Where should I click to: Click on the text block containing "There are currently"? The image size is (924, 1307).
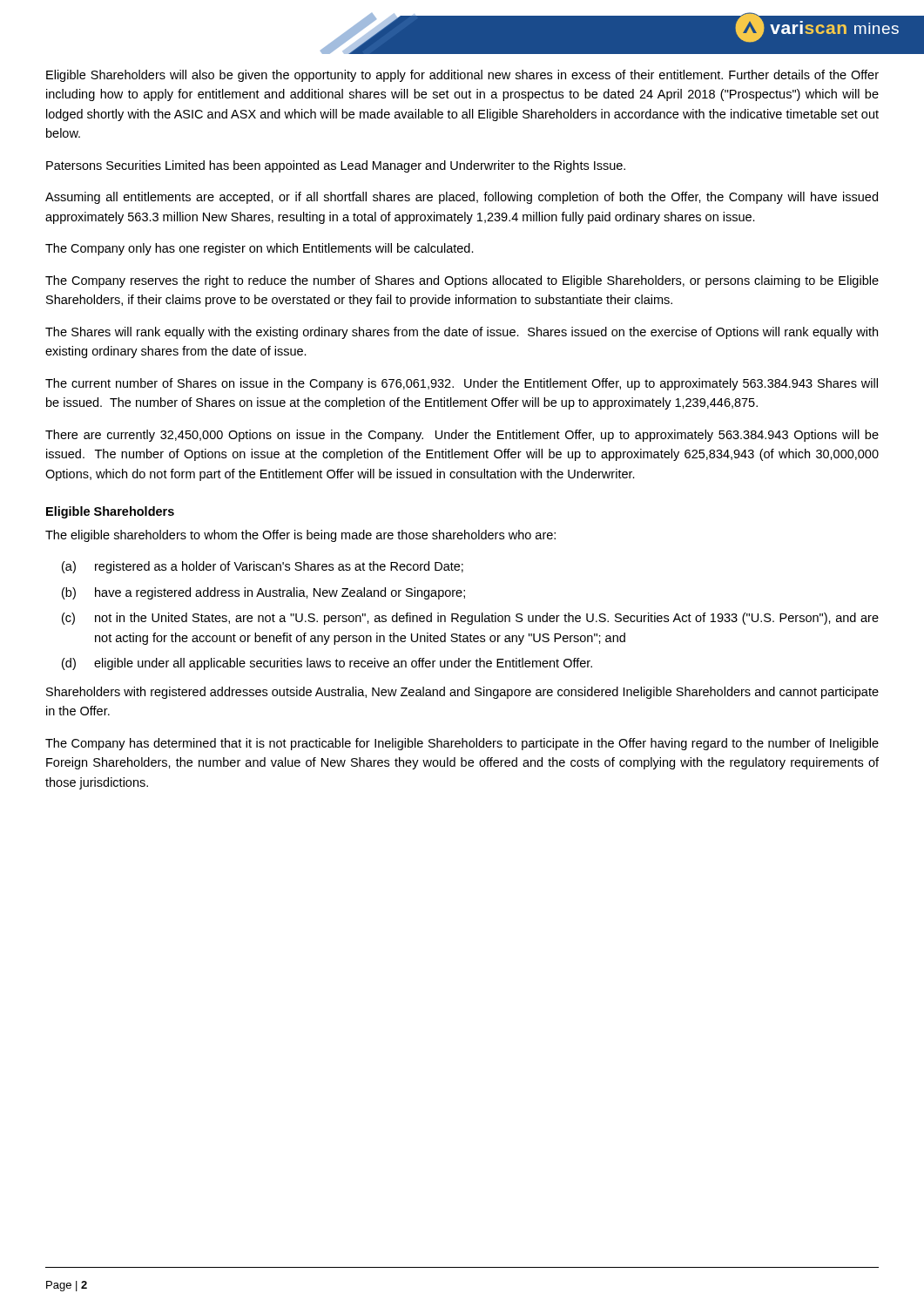point(462,454)
